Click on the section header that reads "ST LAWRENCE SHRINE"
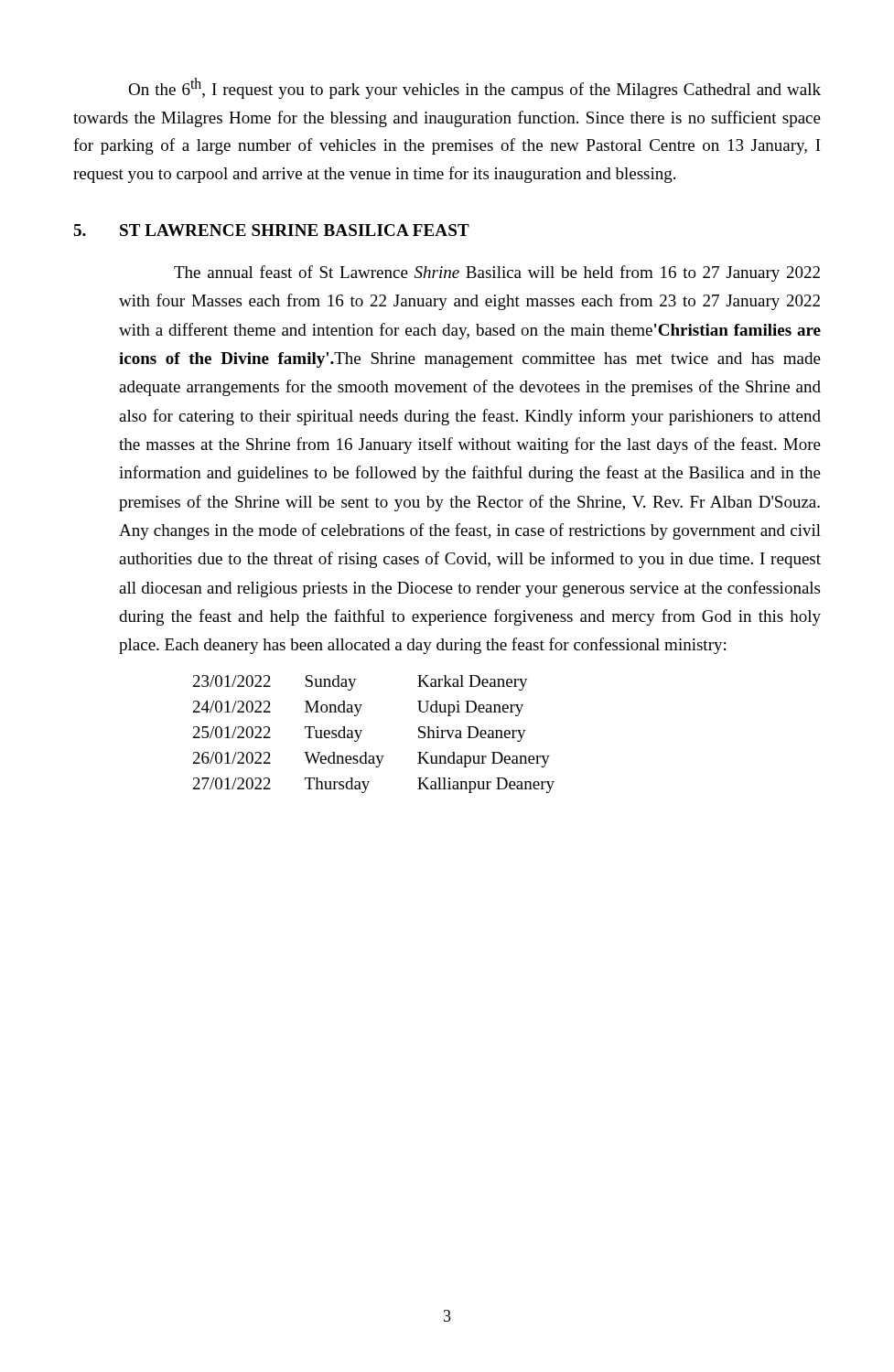Image resolution: width=894 pixels, height=1372 pixels. tap(294, 230)
